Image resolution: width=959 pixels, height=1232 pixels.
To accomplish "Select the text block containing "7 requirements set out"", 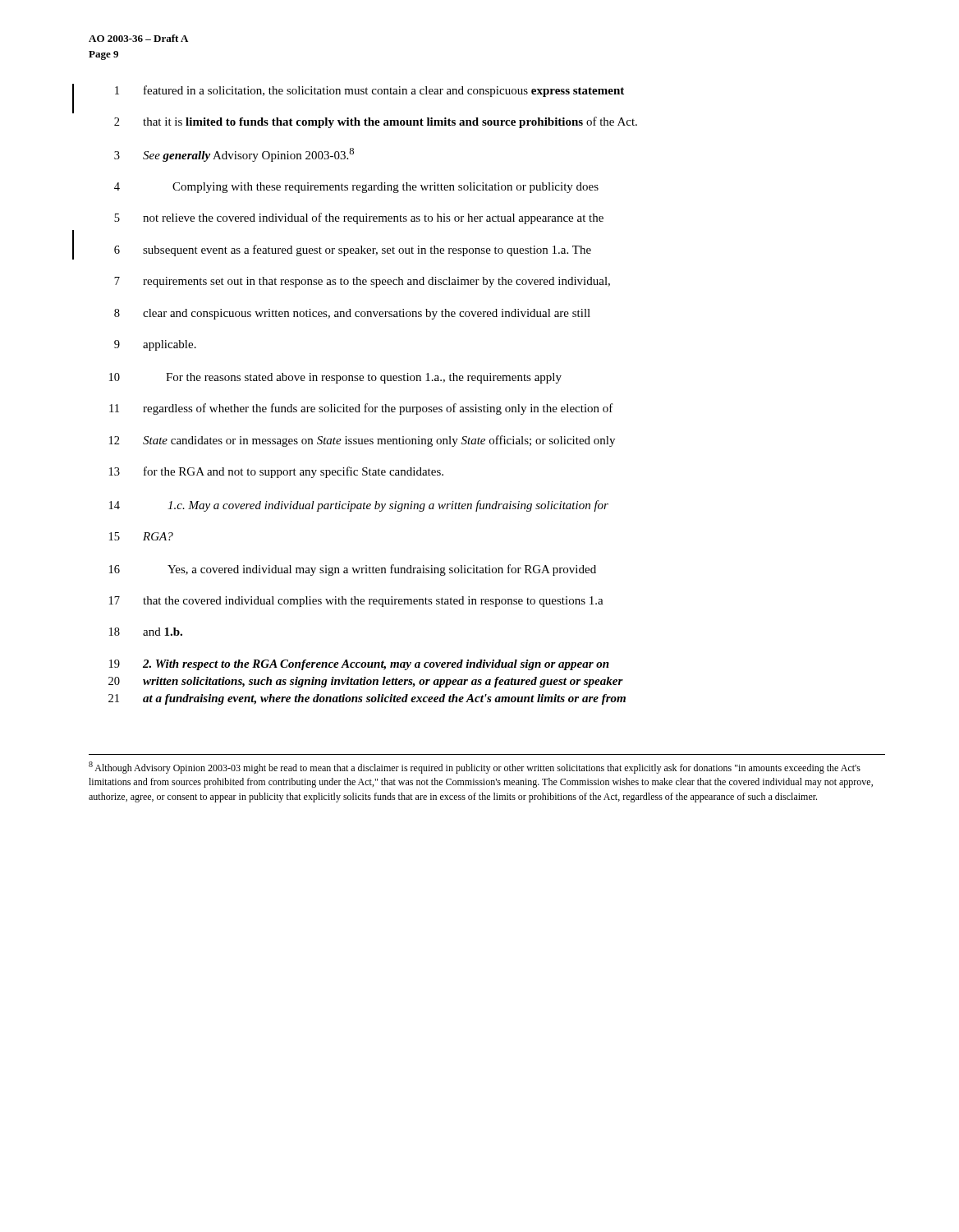I will pyautogui.click(x=350, y=281).
